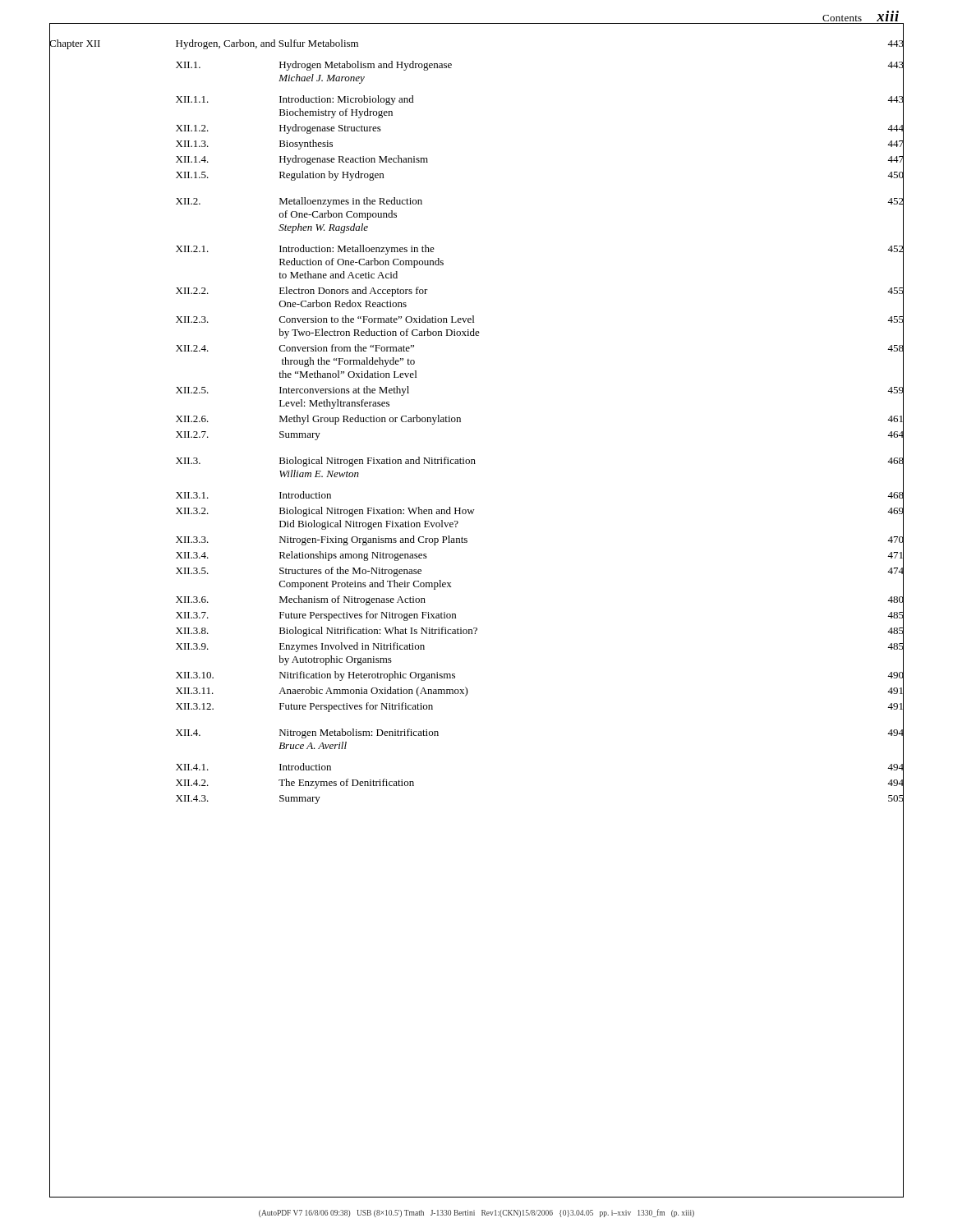The image size is (953, 1232).
Task: Point to the region starting "XII.2.6. Methyl Group Reduction or Carbonylation"
Action: [x=50, y=418]
